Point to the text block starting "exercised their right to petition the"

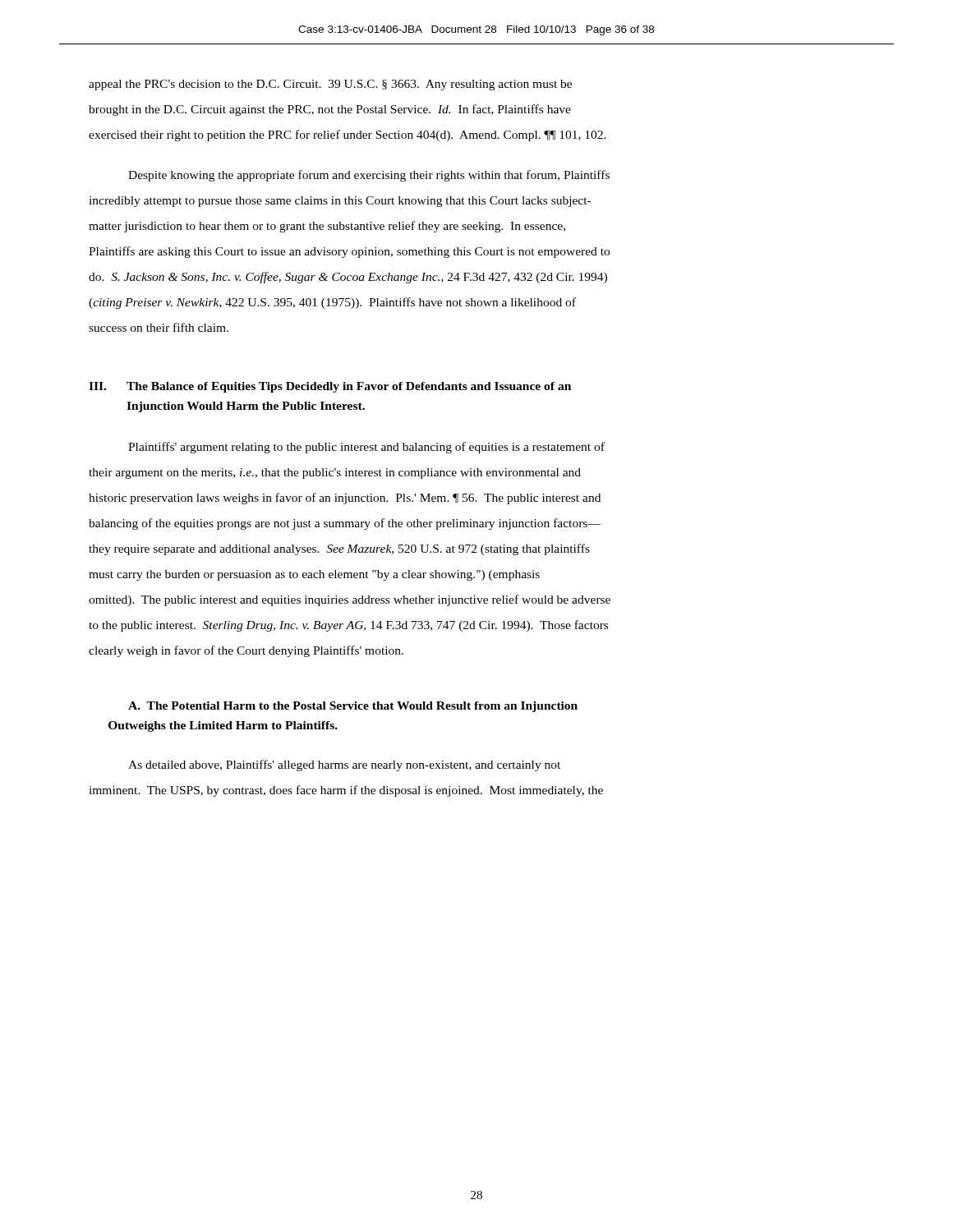348,134
